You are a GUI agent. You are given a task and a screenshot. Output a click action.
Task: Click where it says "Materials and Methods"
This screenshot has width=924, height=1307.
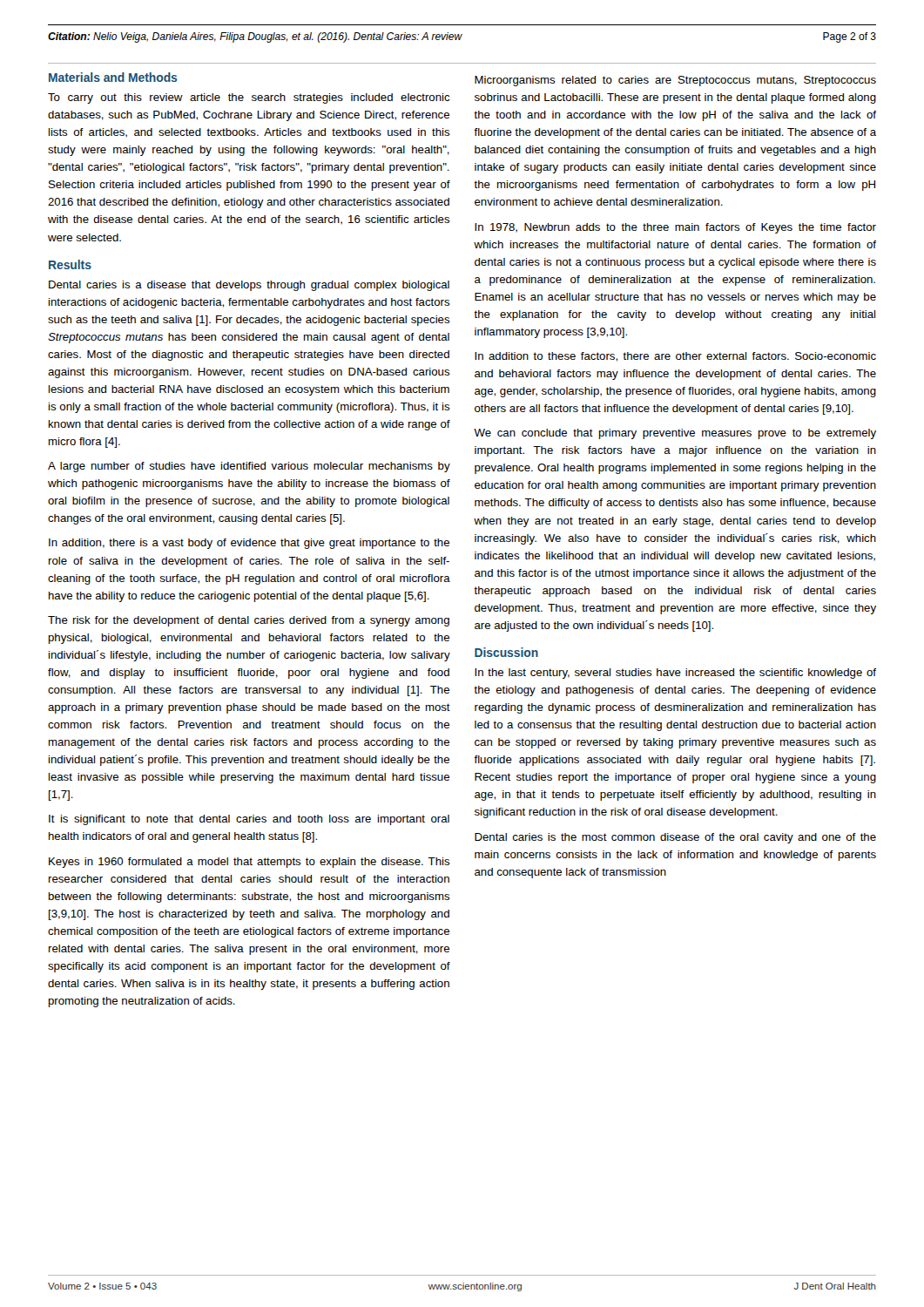point(113,78)
